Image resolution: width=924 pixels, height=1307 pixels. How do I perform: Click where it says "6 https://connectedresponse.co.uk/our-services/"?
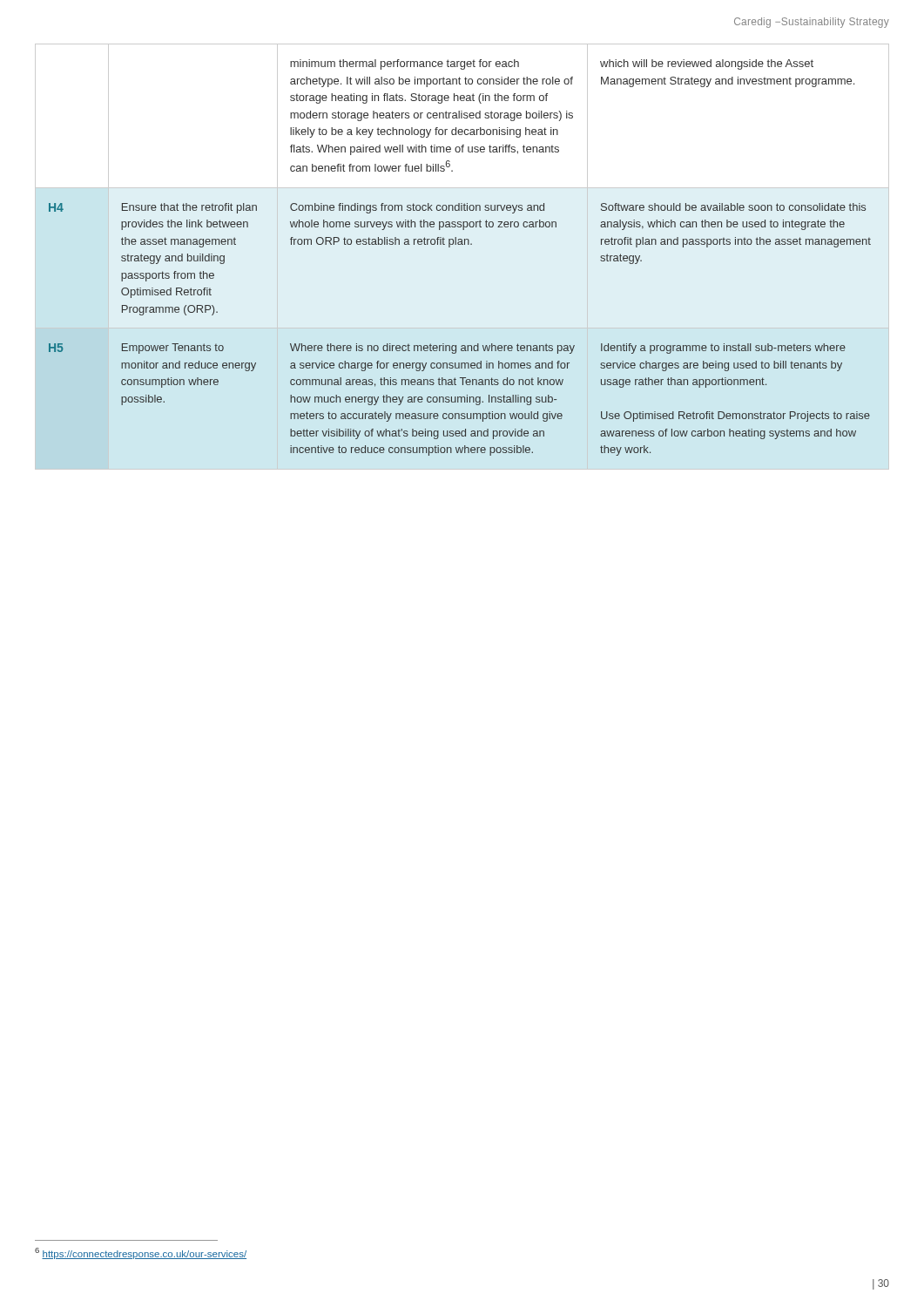141,1250
